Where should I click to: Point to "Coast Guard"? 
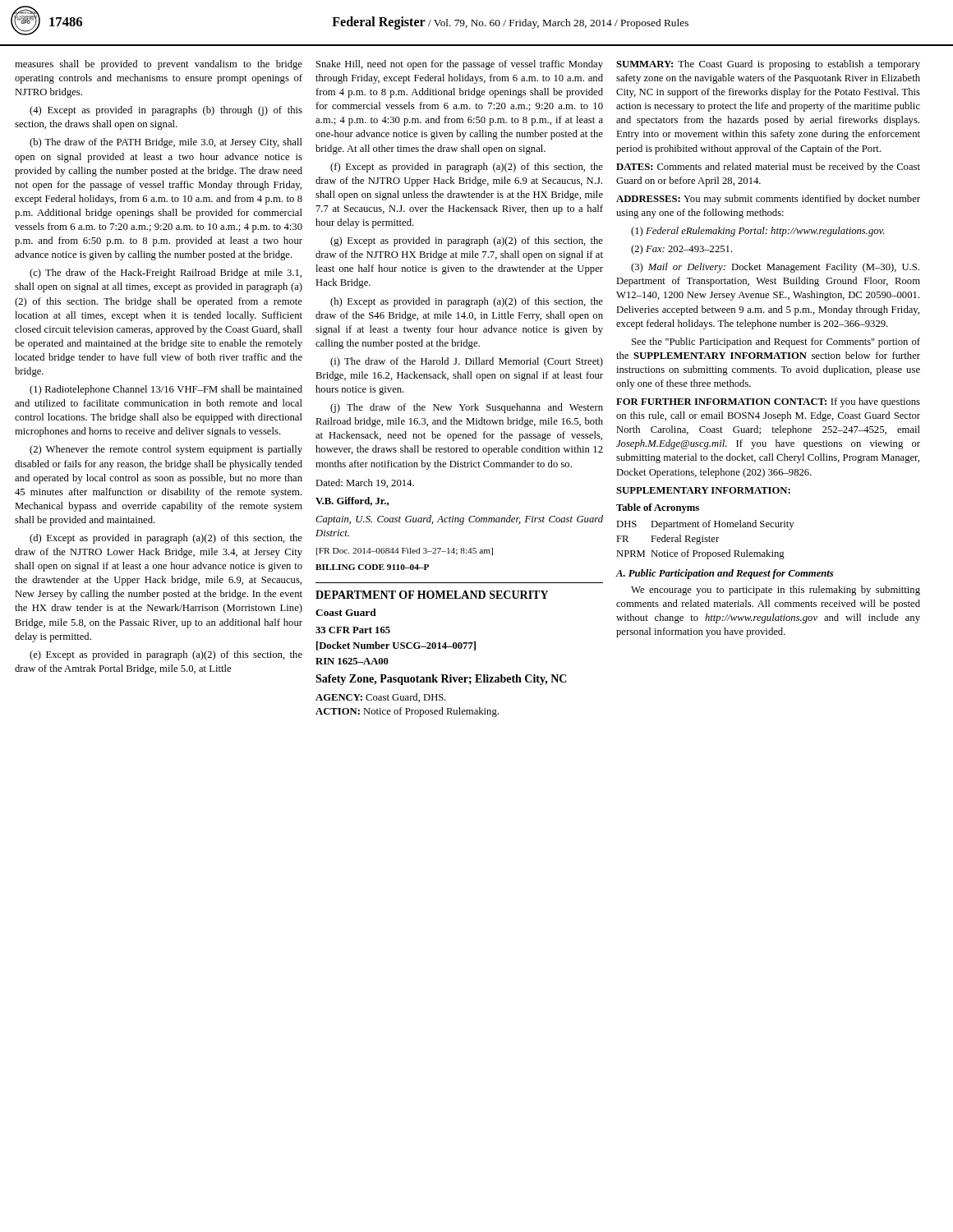(346, 612)
